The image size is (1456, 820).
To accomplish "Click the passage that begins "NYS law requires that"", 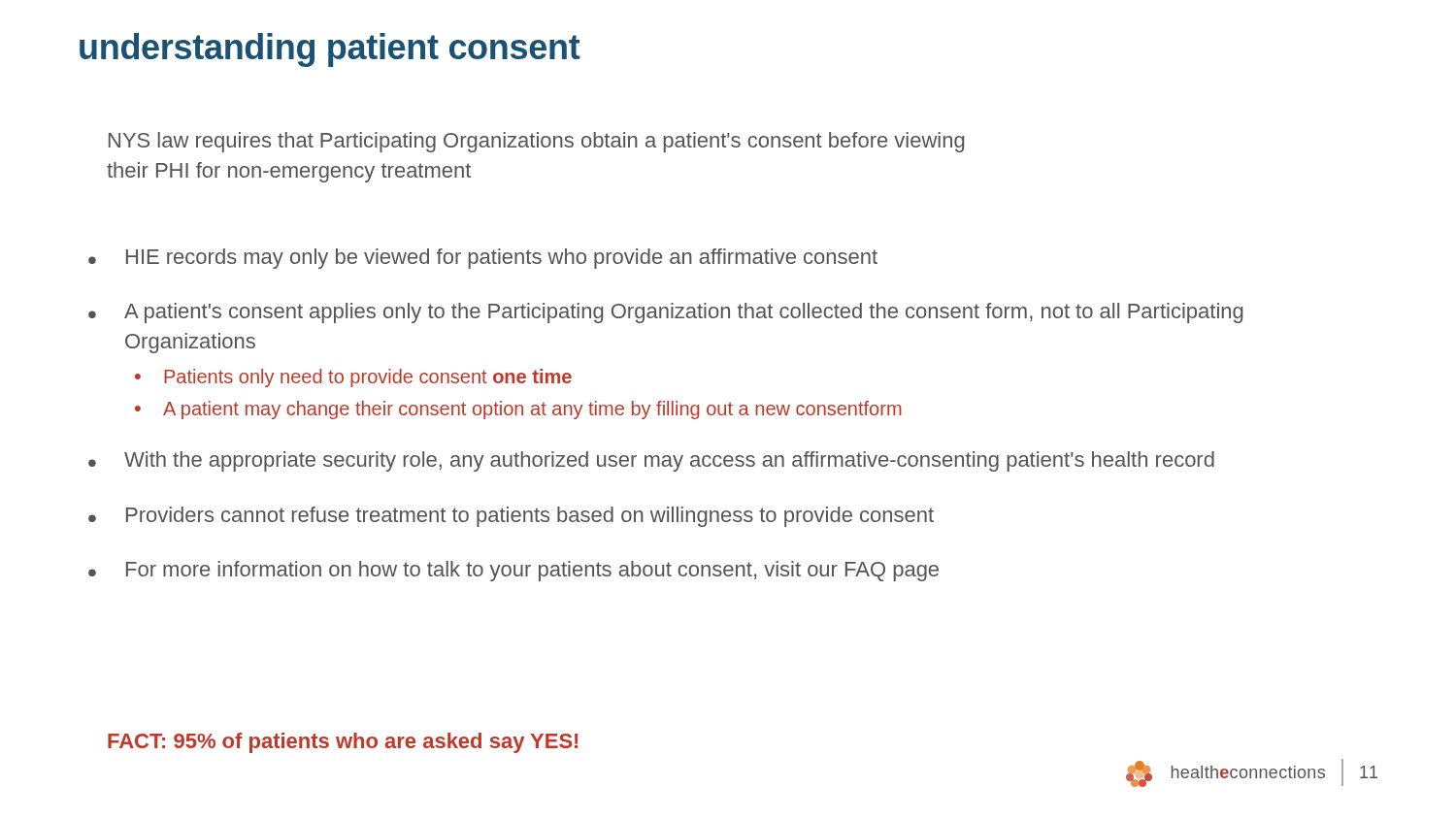I will click(536, 155).
